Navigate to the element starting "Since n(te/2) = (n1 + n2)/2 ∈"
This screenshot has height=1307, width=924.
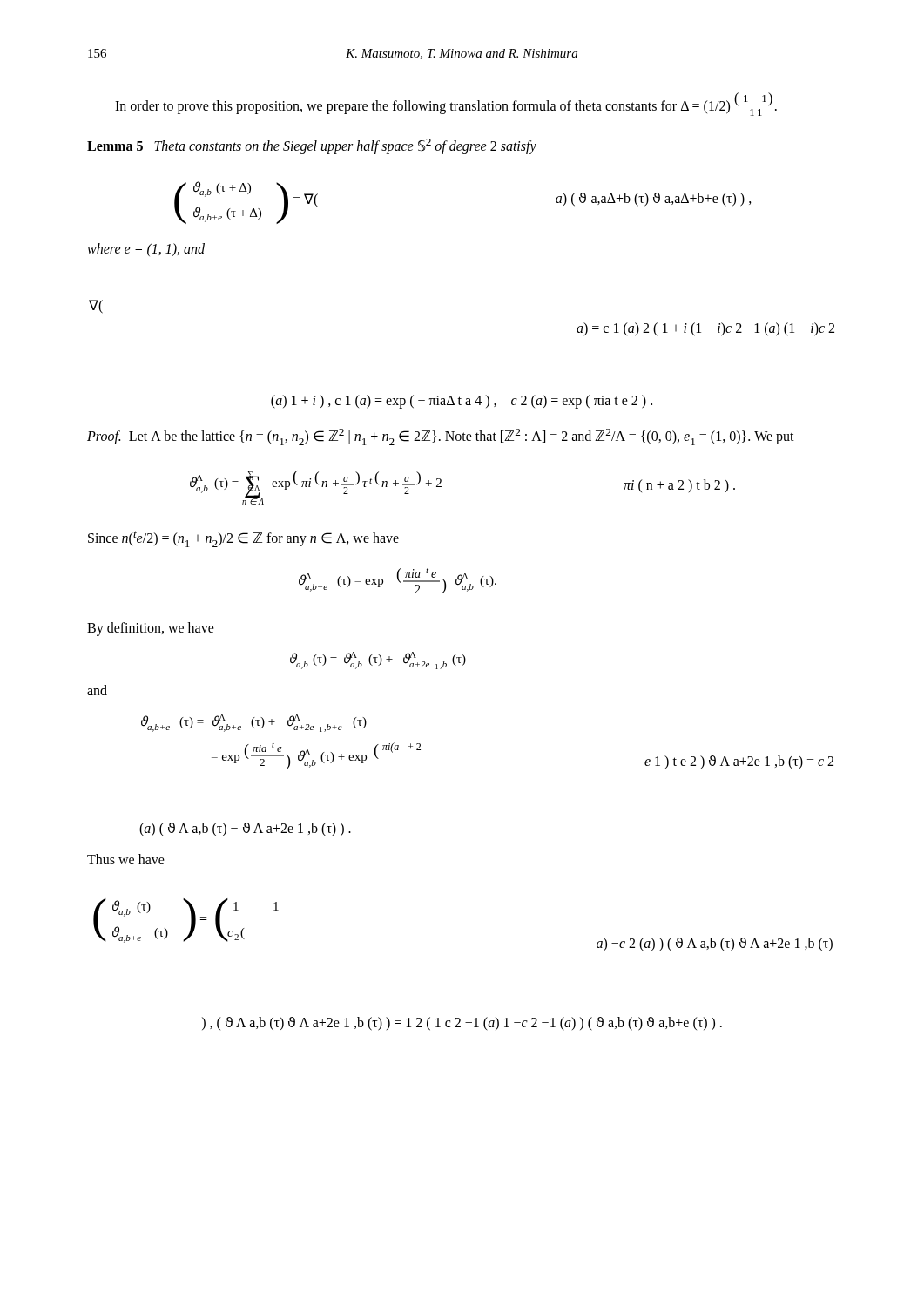(x=243, y=538)
